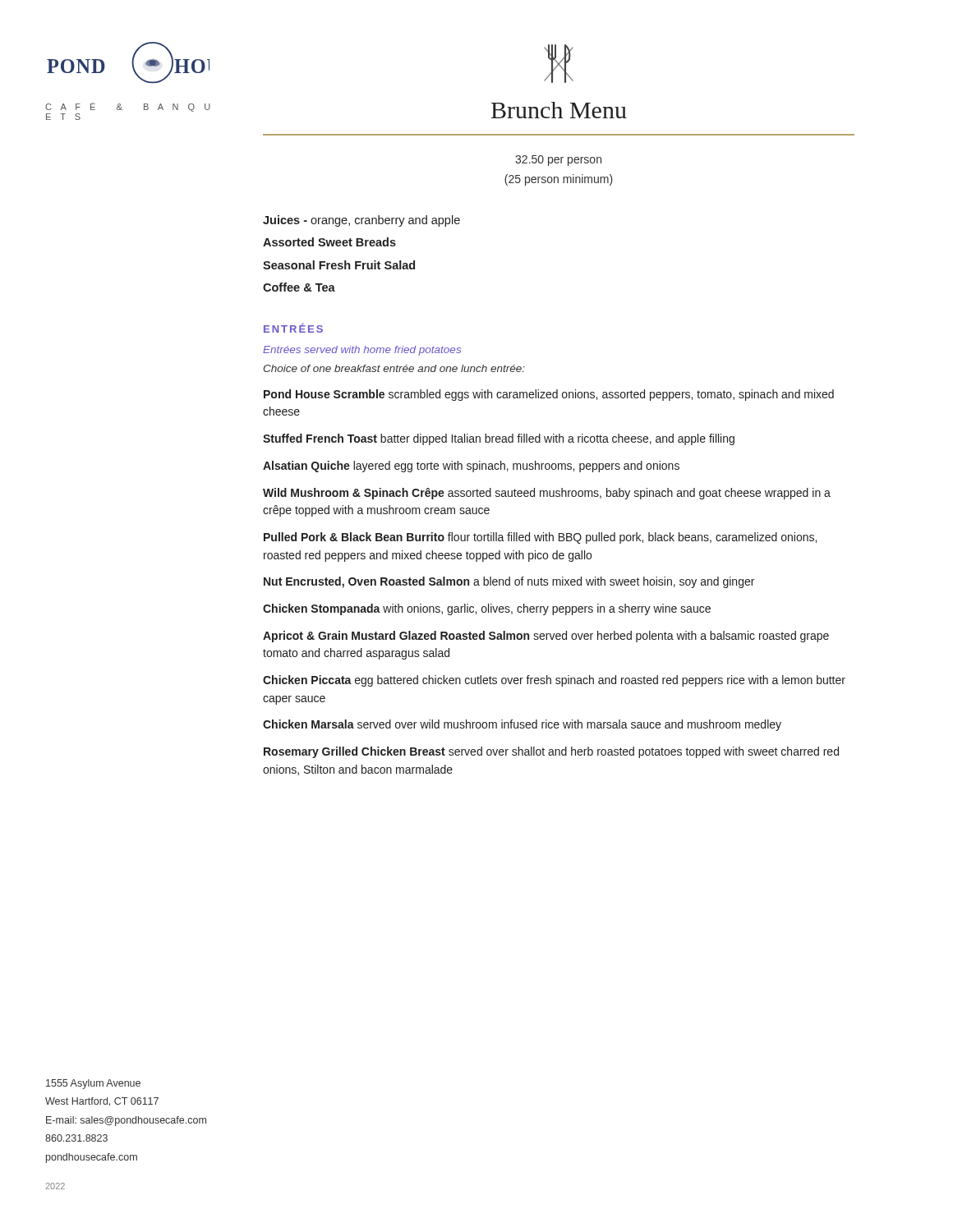
Task: Click on the text block starting "1555 Asylum Avenue West Hartford, CT 06117"
Action: click(x=126, y=1120)
